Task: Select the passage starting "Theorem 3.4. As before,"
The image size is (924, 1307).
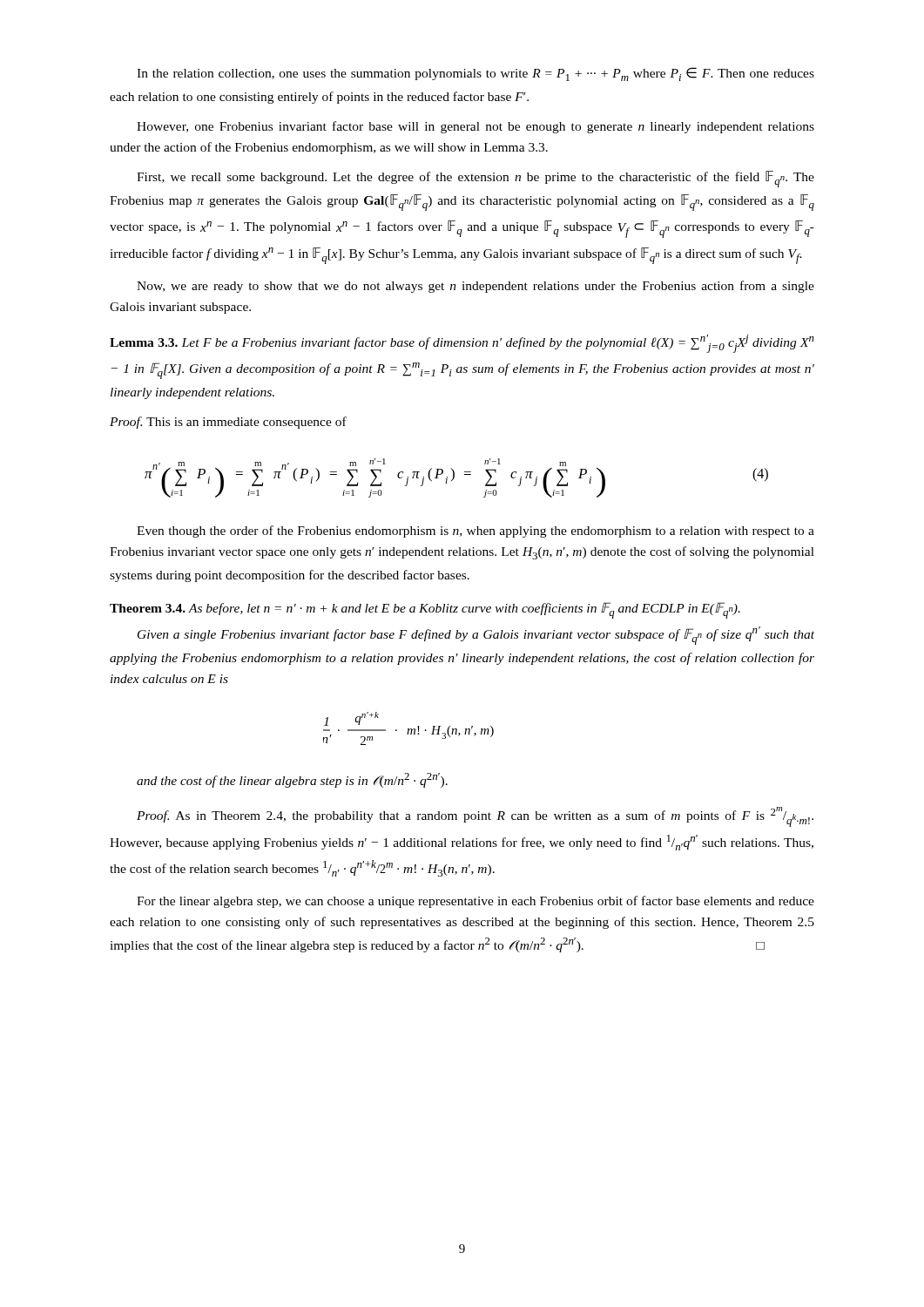Action: (x=462, y=643)
